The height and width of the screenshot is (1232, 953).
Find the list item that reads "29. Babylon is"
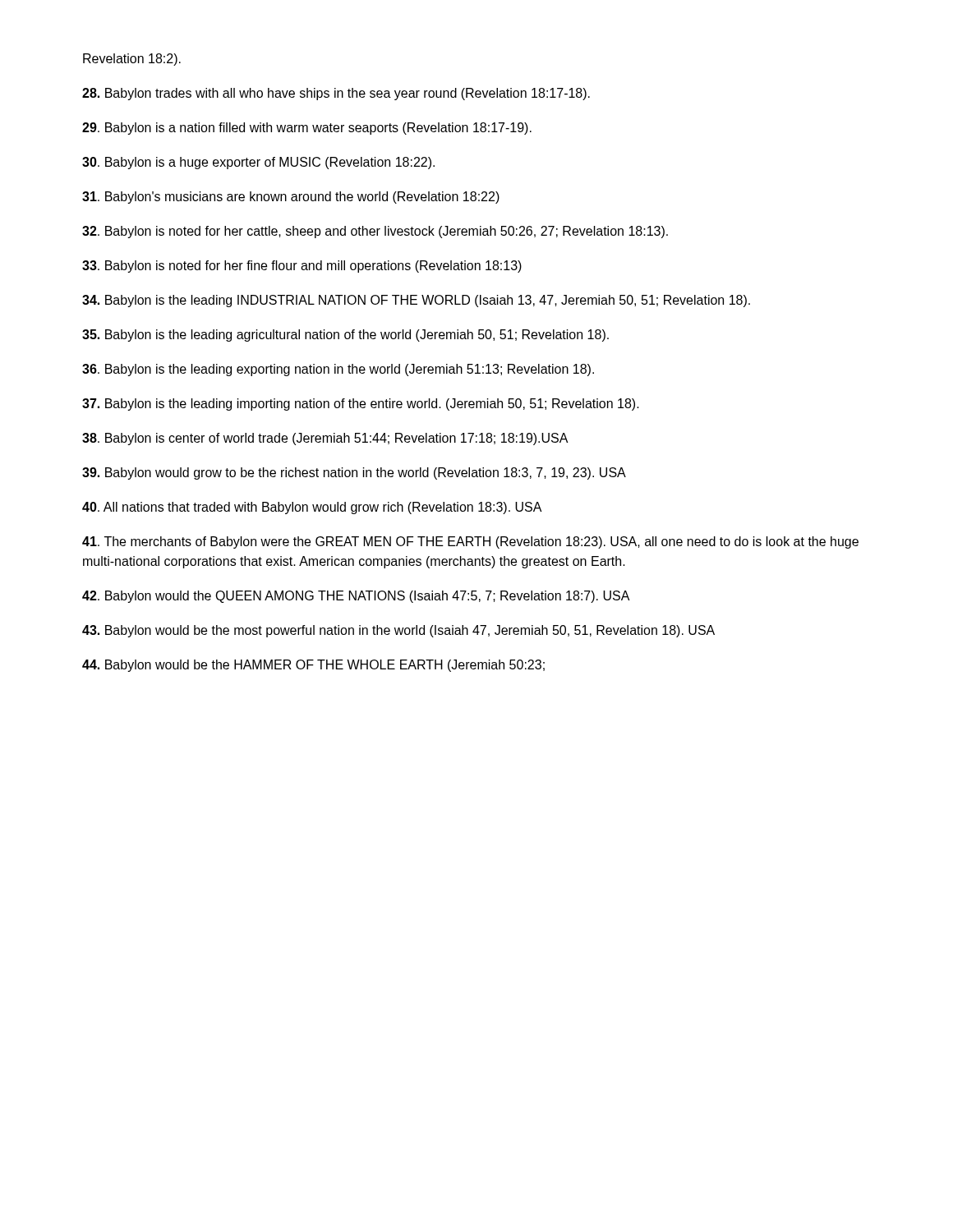click(307, 128)
